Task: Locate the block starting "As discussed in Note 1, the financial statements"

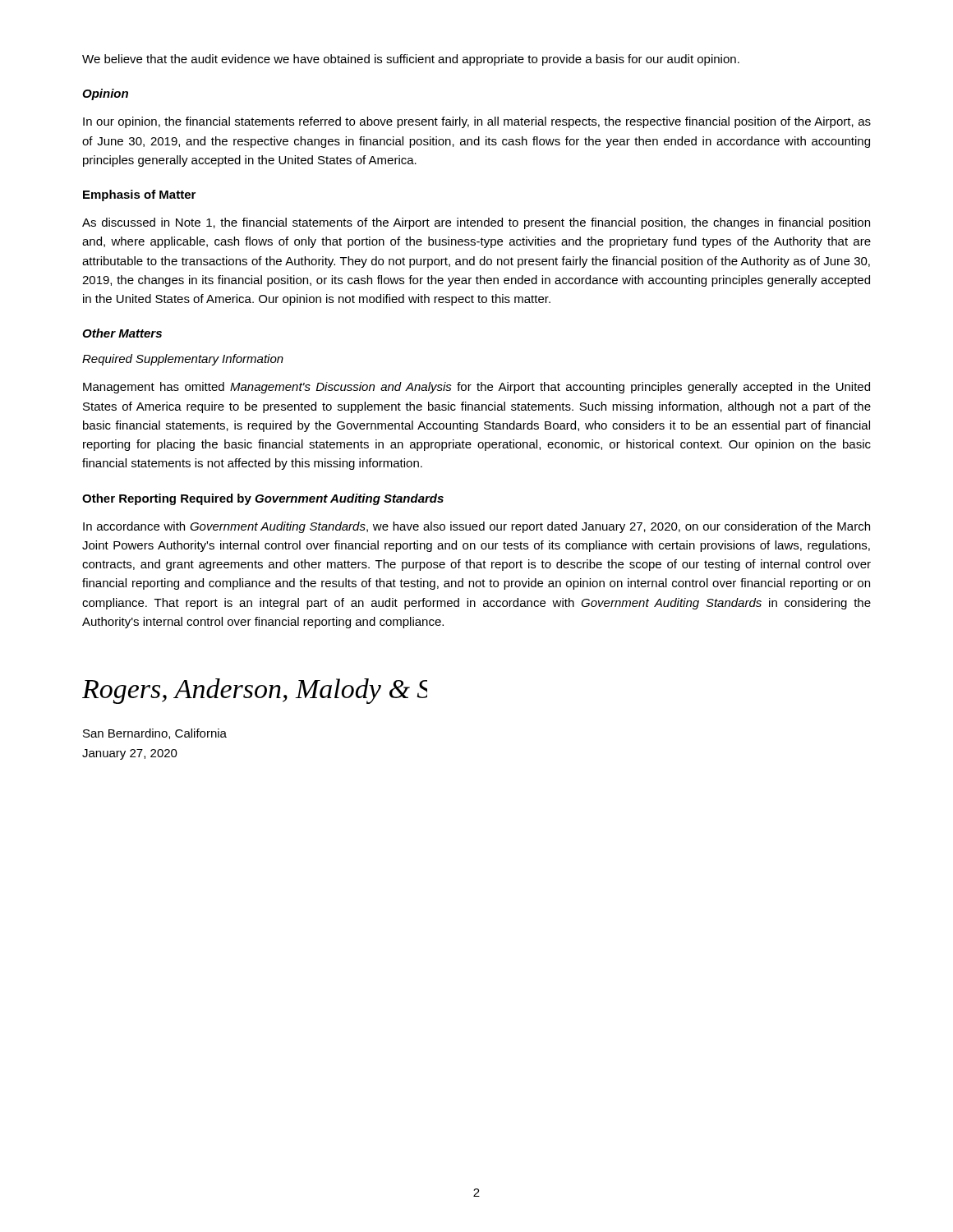Action: coord(476,260)
